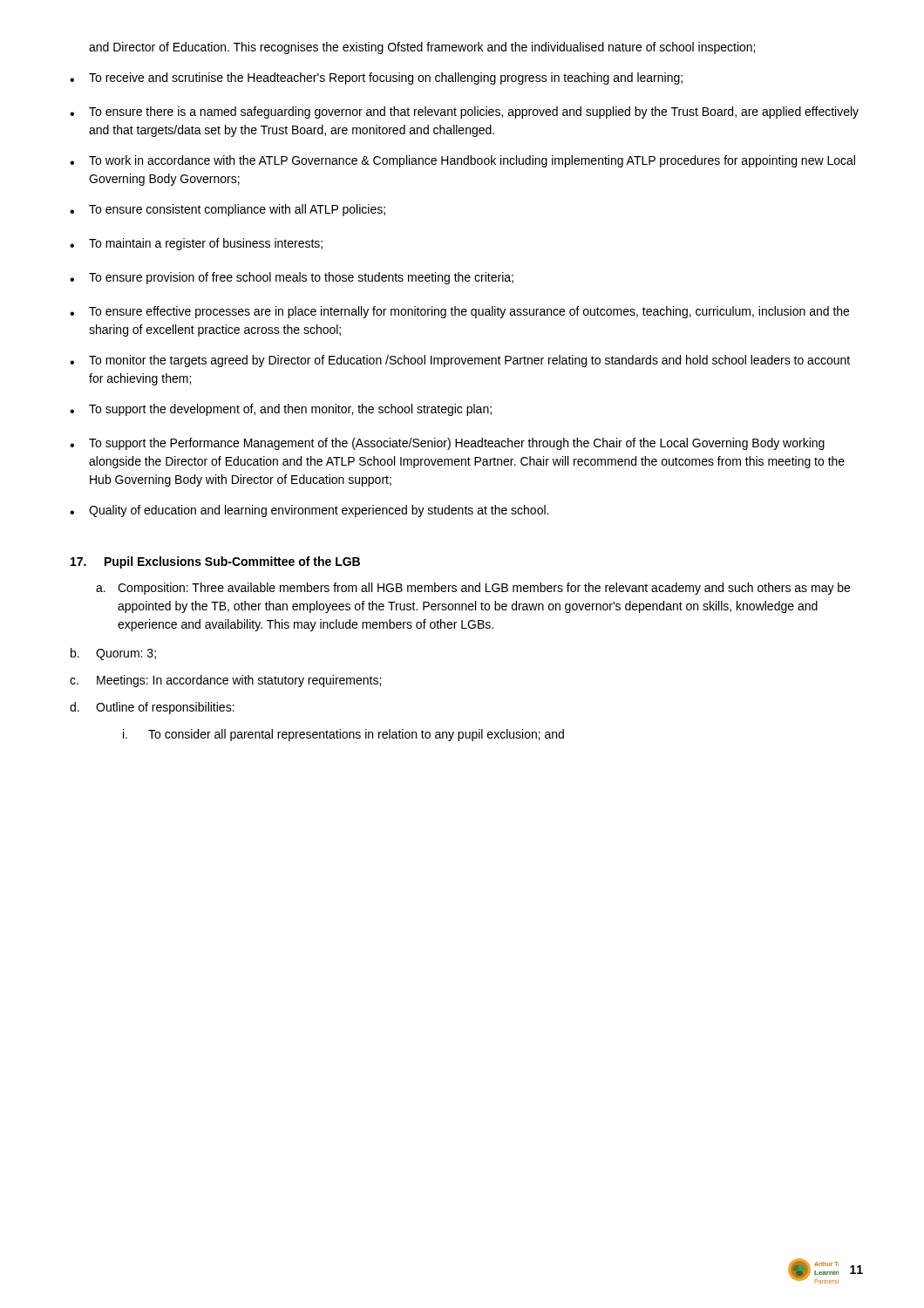This screenshot has height=1308, width=924.
Task: Find the passage starting "b. Quorum: 3;"
Action: [113, 654]
